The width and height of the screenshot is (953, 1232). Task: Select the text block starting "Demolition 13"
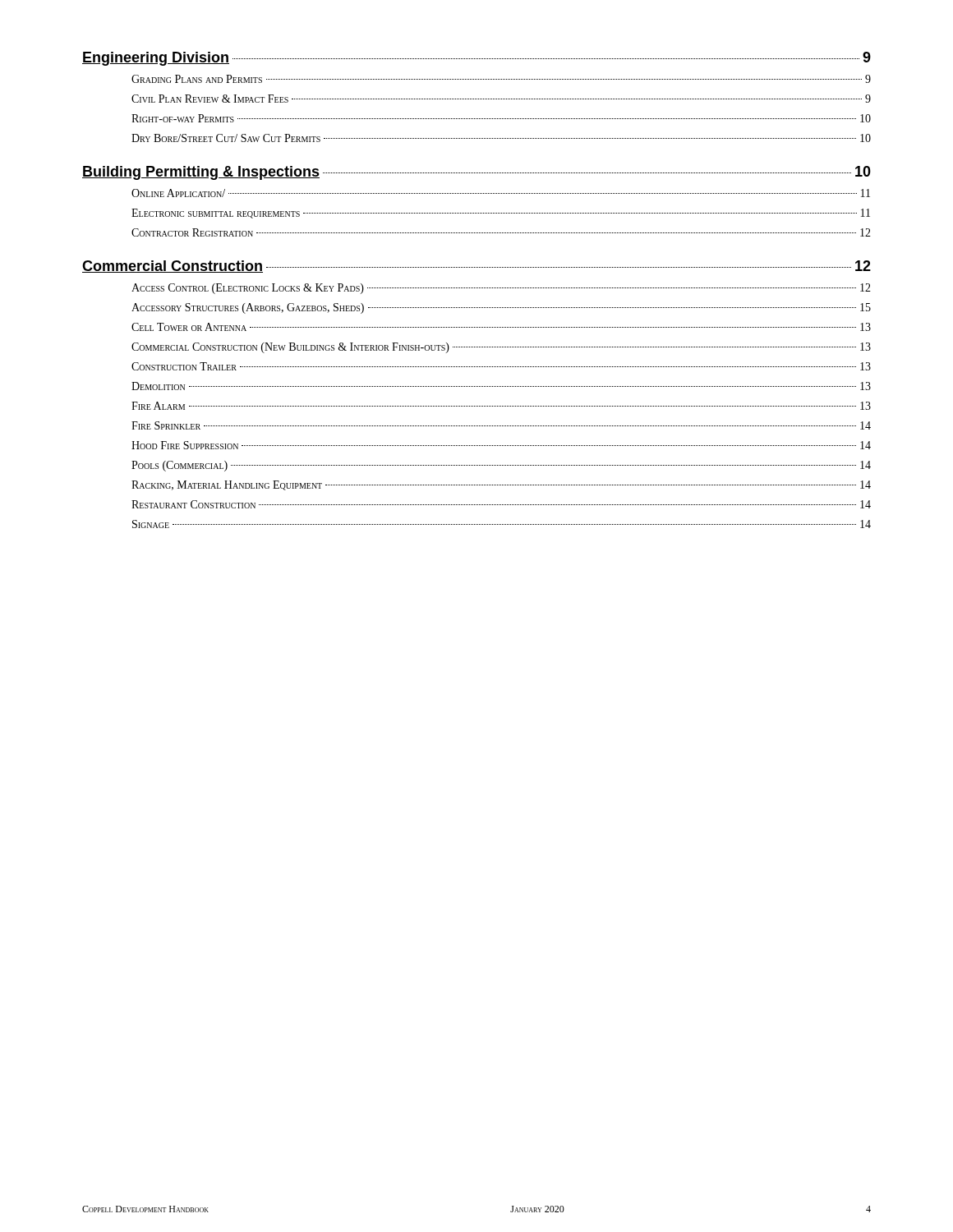pos(501,387)
